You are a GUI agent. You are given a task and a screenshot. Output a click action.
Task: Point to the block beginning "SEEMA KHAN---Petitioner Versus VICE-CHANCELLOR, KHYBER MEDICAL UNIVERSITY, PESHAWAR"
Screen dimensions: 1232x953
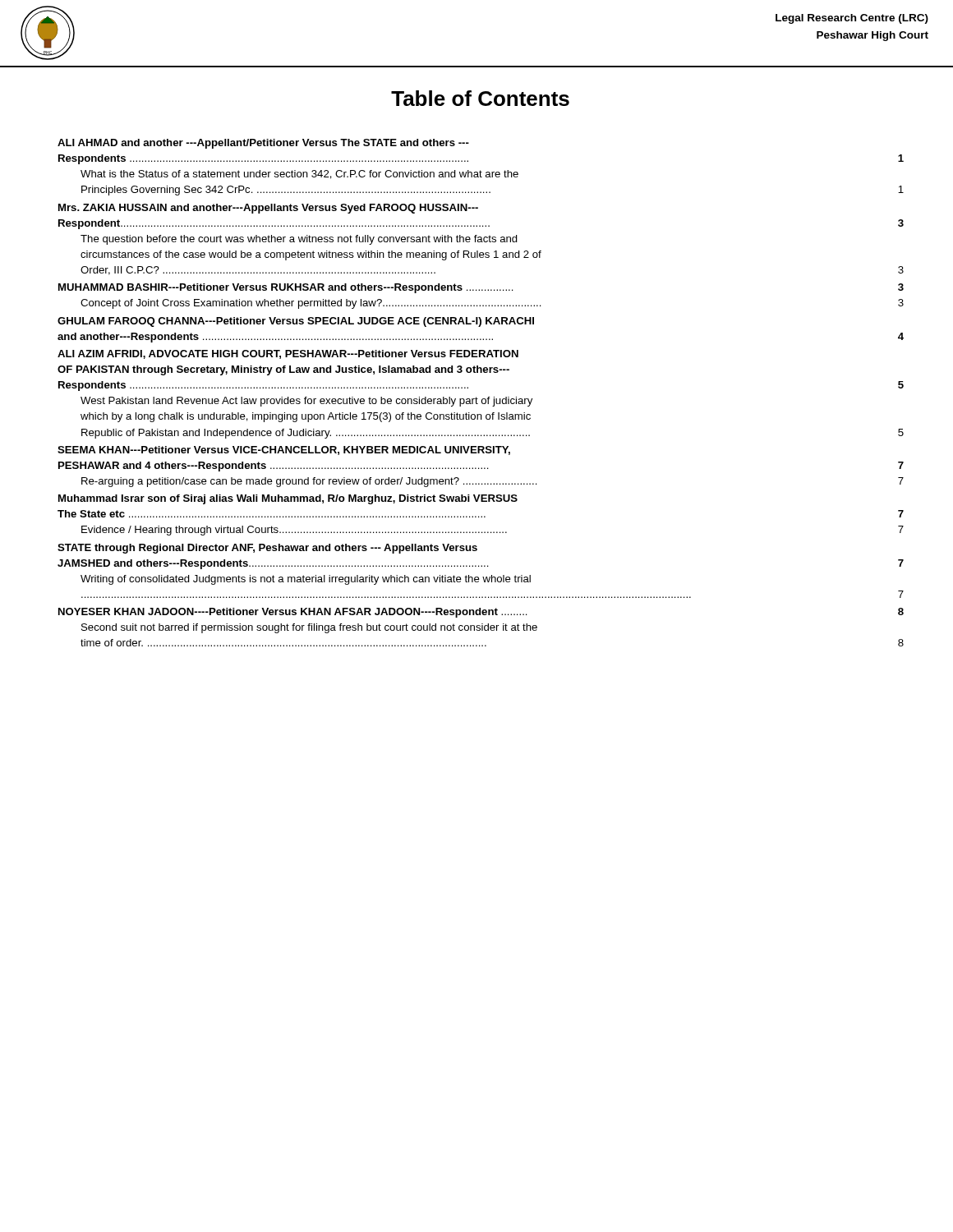tap(481, 465)
